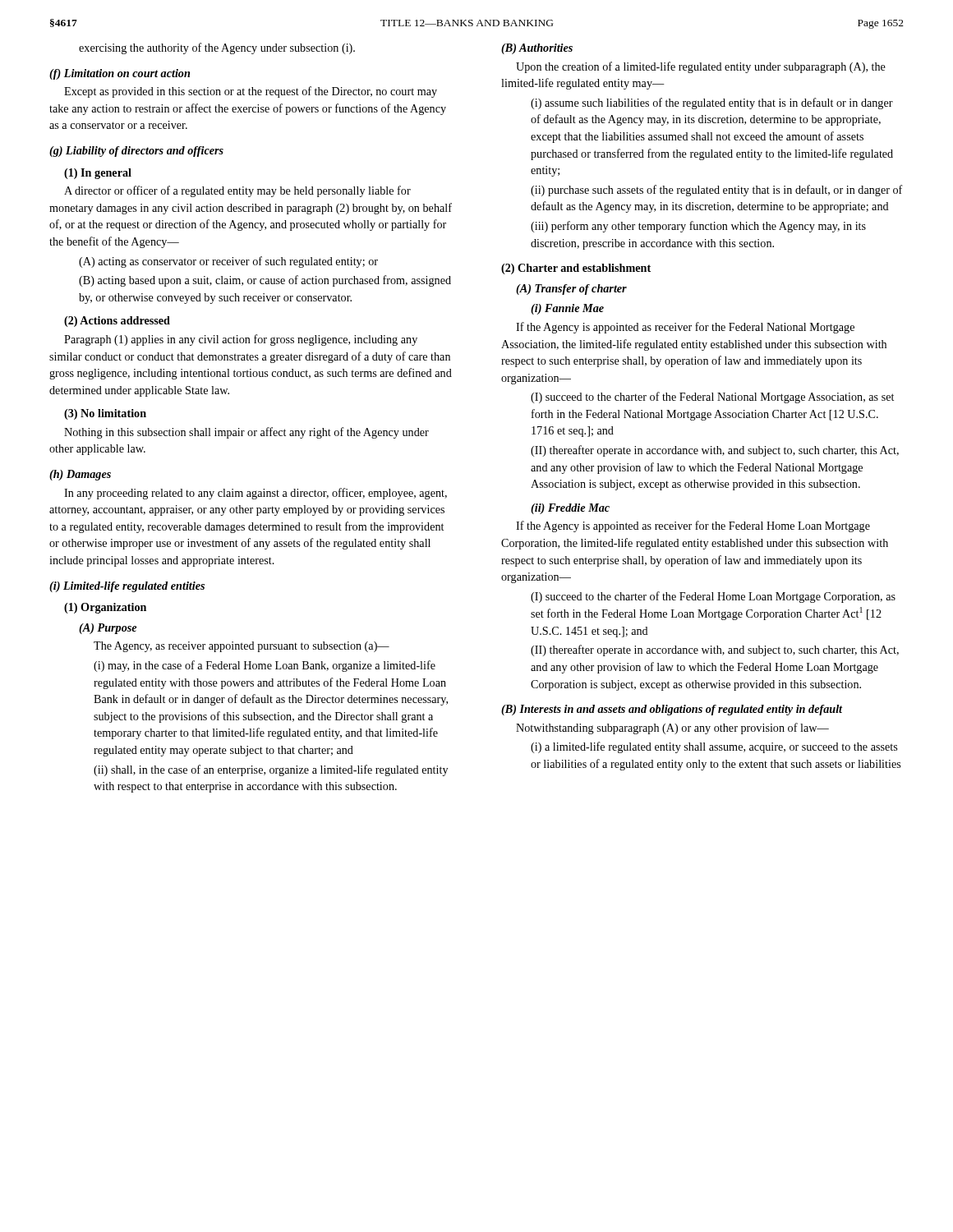Select the passage starting "(B) Interests in and"

(672, 709)
